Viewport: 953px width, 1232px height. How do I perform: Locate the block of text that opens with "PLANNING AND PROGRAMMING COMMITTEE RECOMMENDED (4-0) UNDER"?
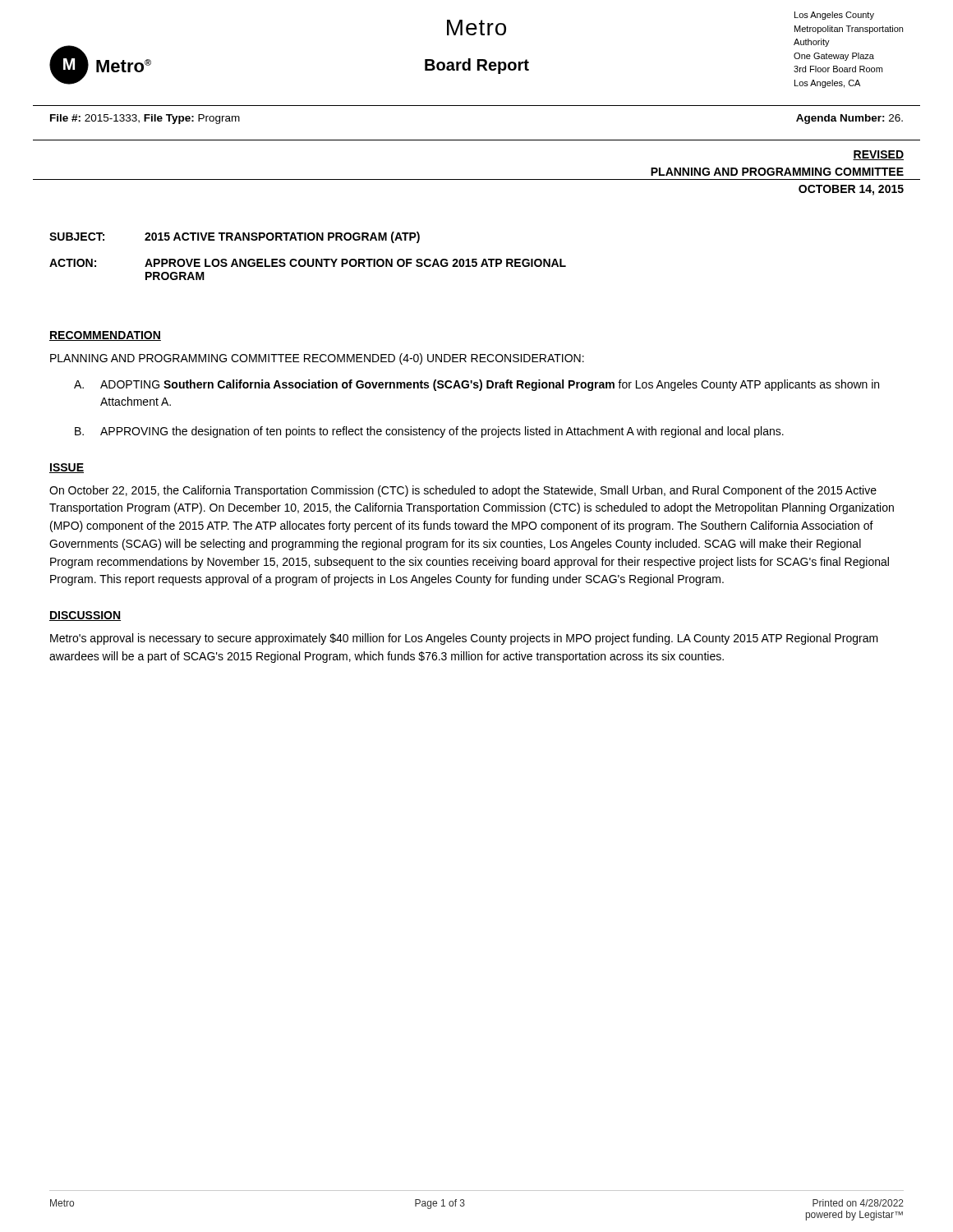317,358
